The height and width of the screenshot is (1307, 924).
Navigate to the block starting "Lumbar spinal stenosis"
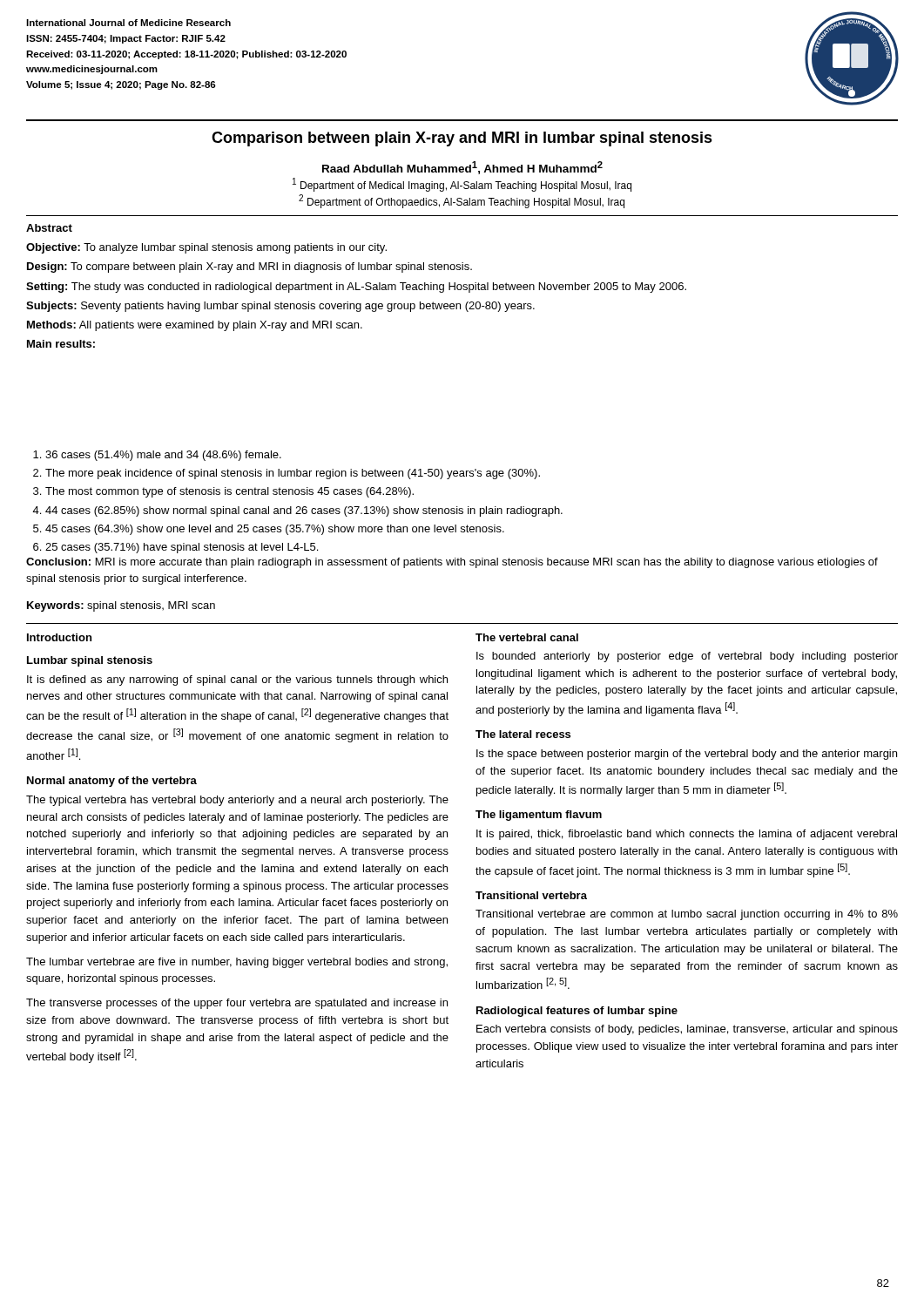237,708
